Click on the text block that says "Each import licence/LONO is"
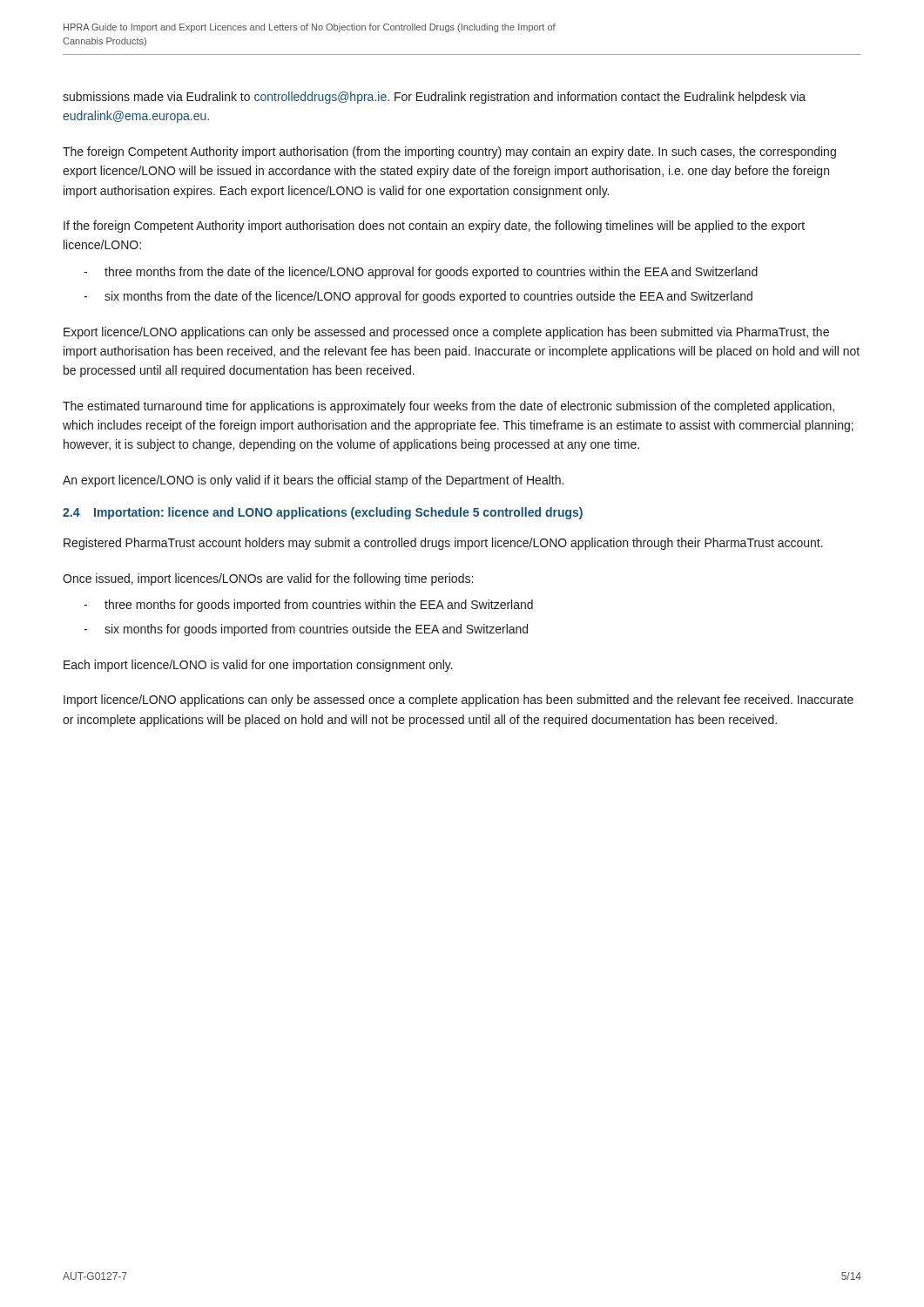The height and width of the screenshot is (1307, 924). pos(258,665)
